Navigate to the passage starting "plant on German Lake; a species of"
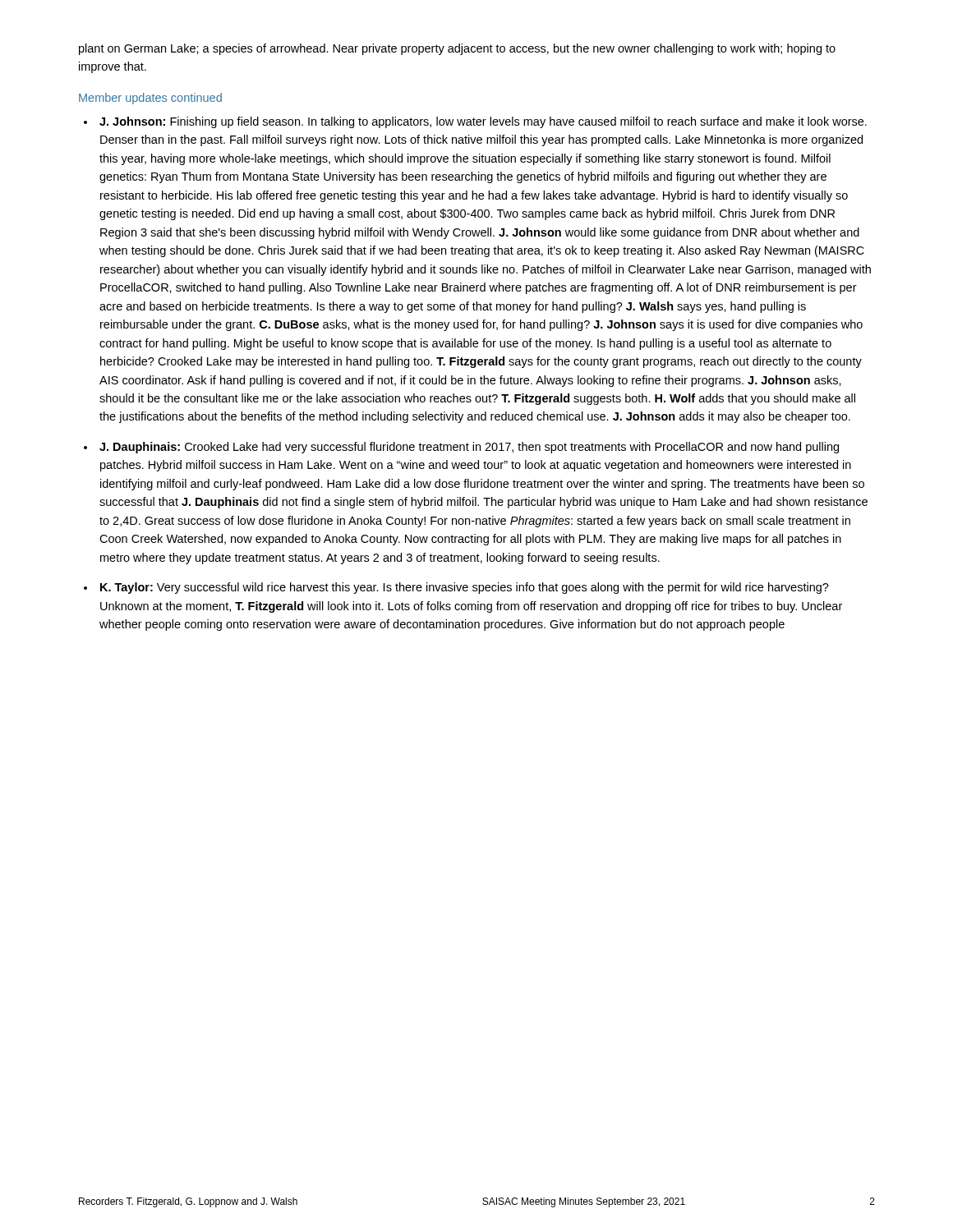This screenshot has height=1232, width=953. coord(457,58)
